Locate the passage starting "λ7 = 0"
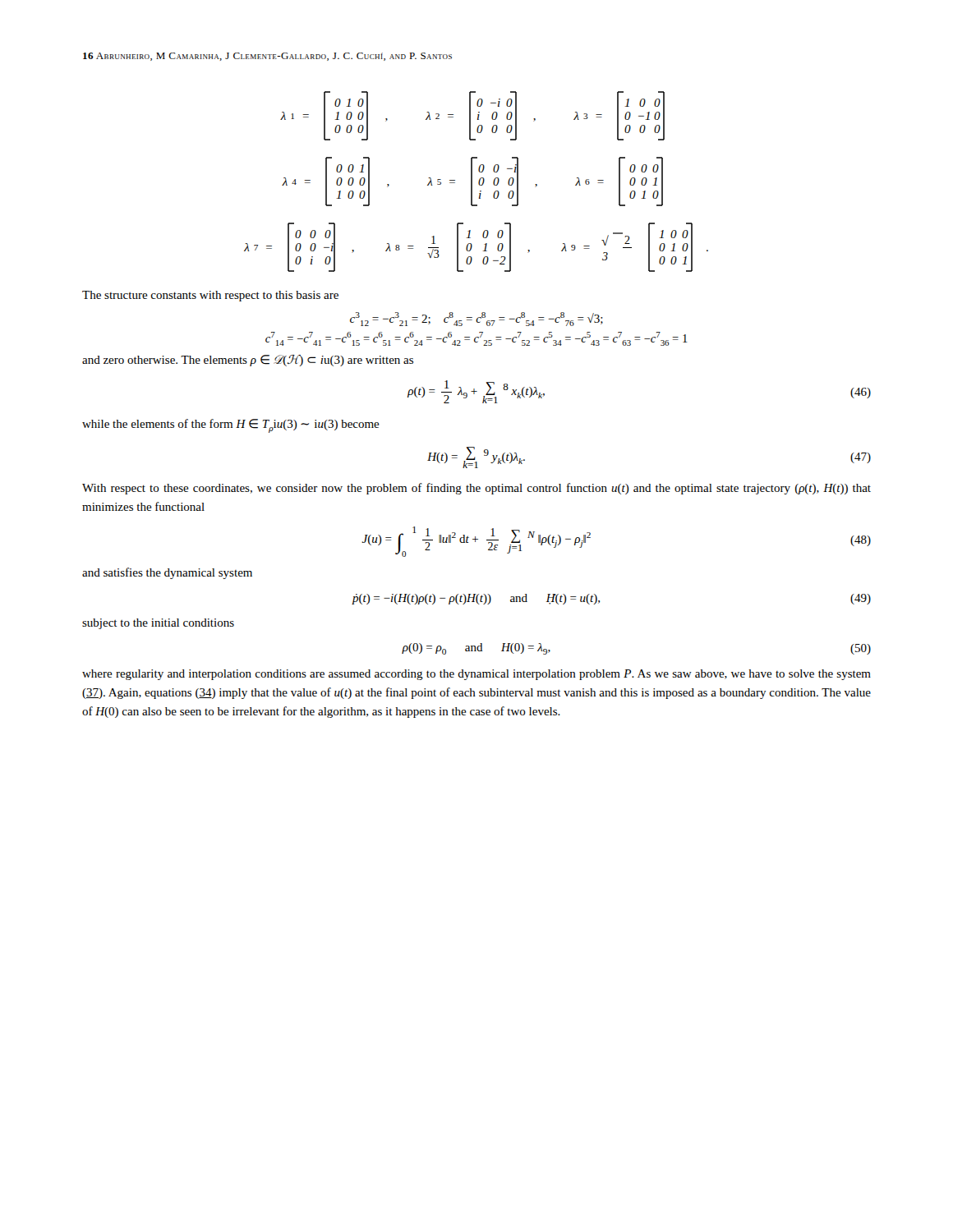The image size is (953, 1232). [476, 247]
